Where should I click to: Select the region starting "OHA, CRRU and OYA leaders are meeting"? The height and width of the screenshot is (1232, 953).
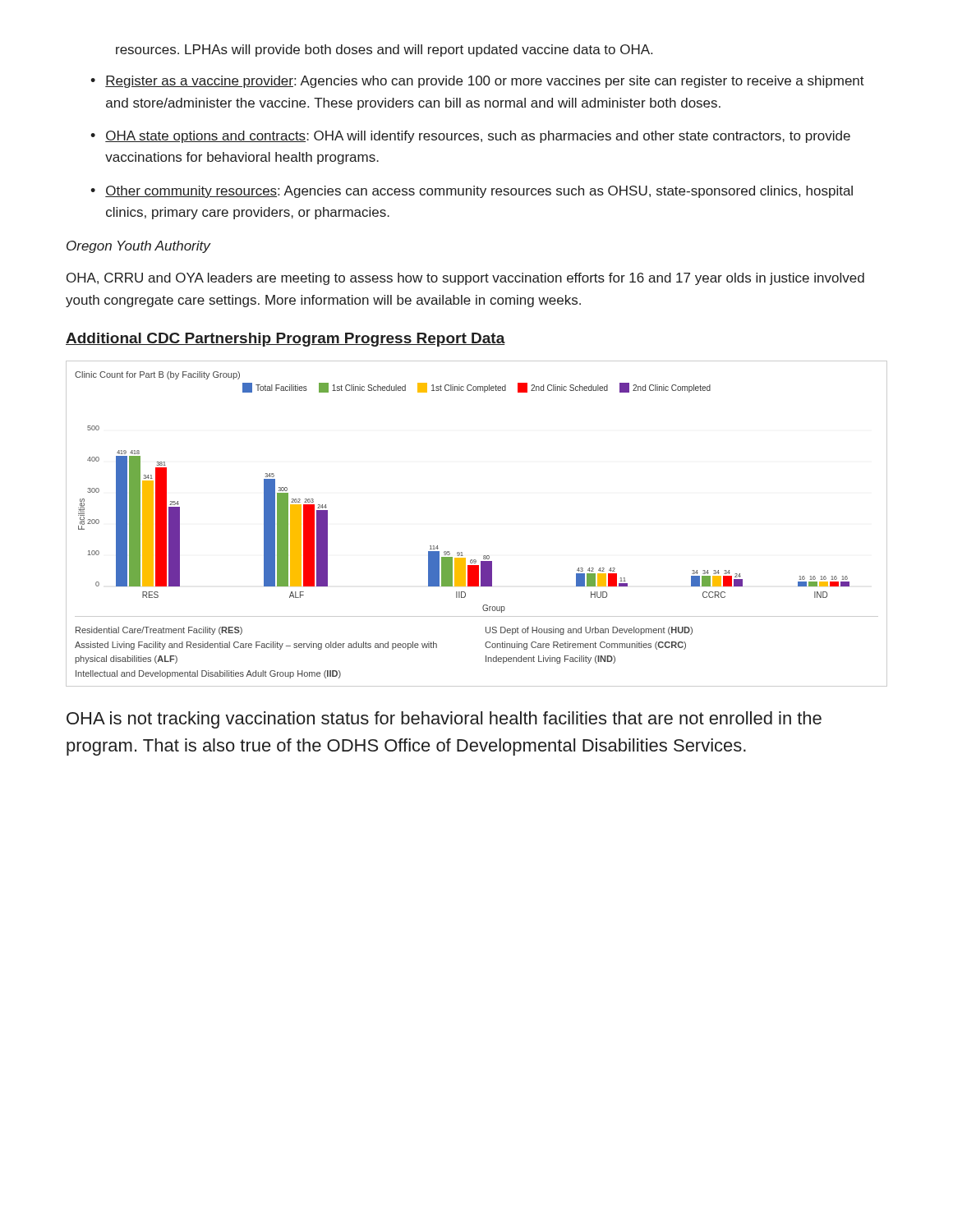coord(465,289)
